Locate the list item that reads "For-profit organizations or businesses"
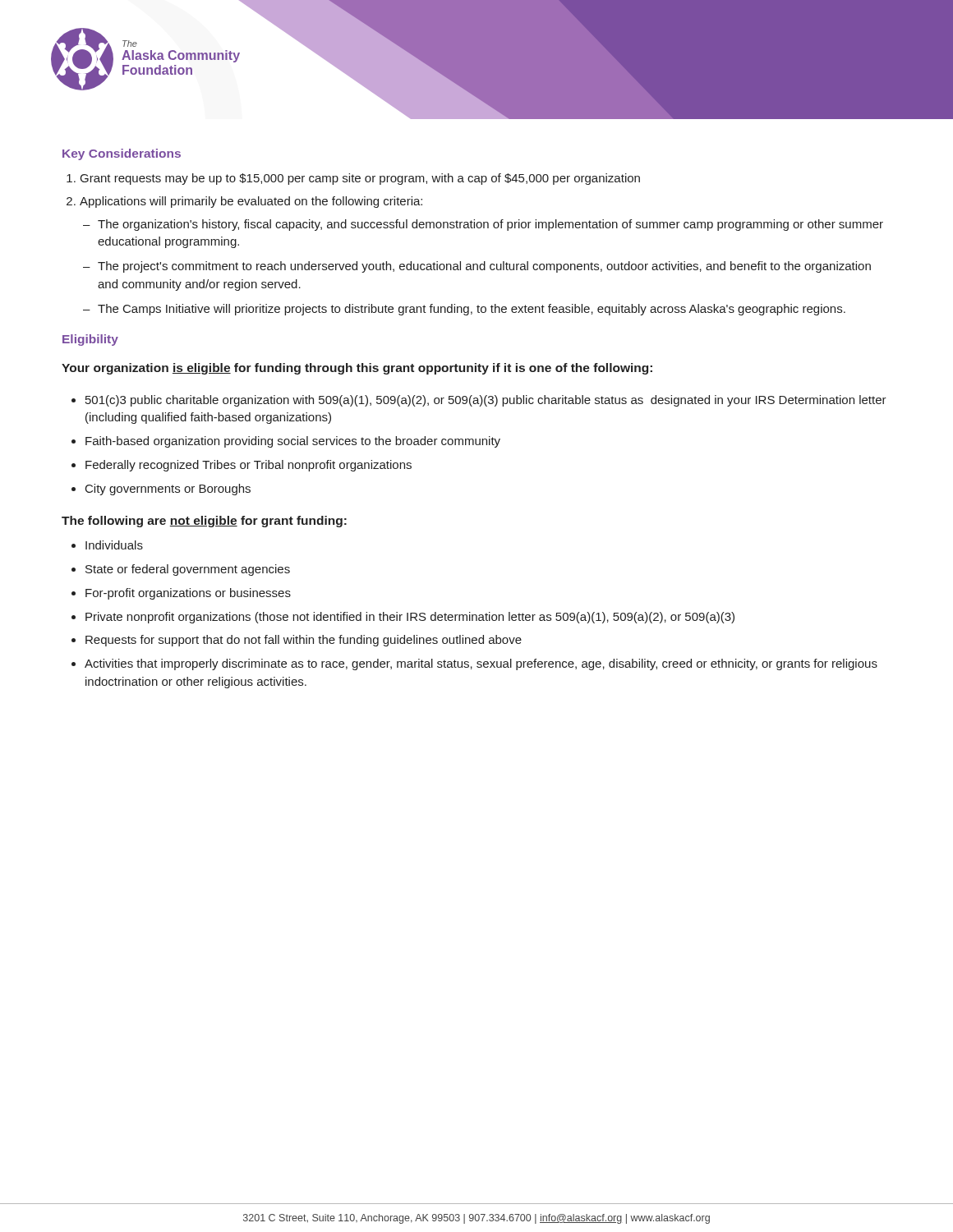 tap(188, 592)
